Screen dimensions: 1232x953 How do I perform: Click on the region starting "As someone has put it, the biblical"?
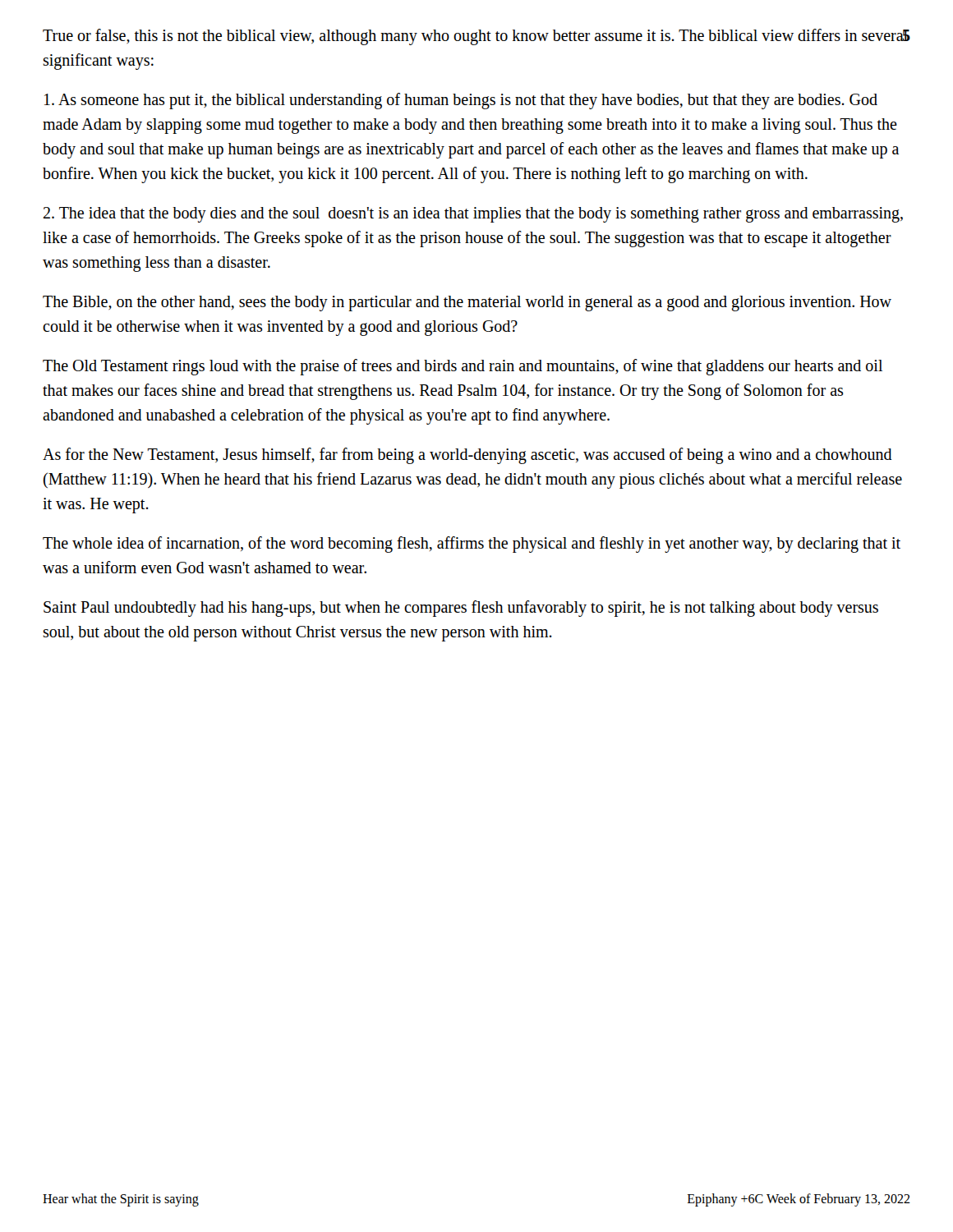(x=471, y=136)
